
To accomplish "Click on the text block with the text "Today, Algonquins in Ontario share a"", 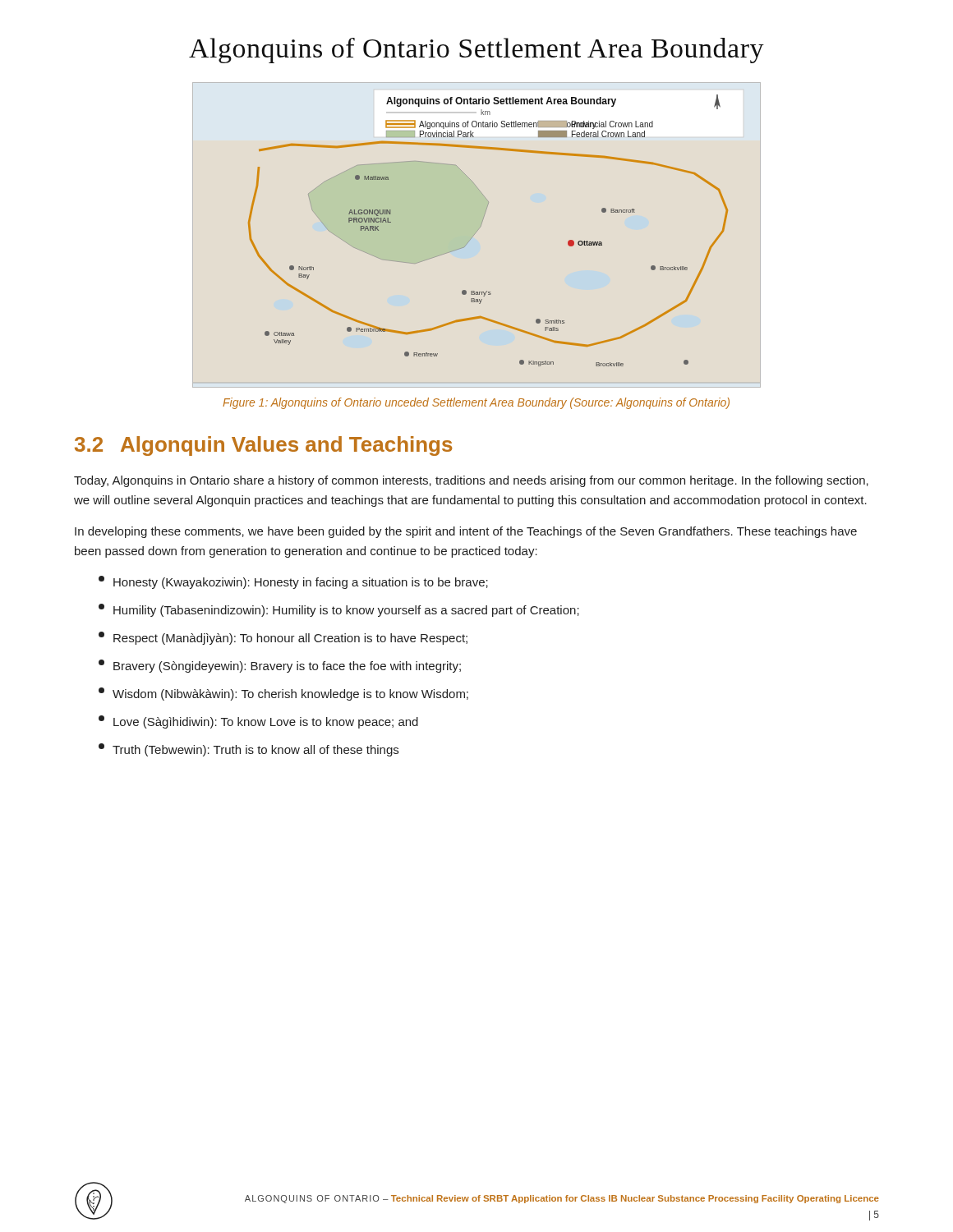I will 476,490.
